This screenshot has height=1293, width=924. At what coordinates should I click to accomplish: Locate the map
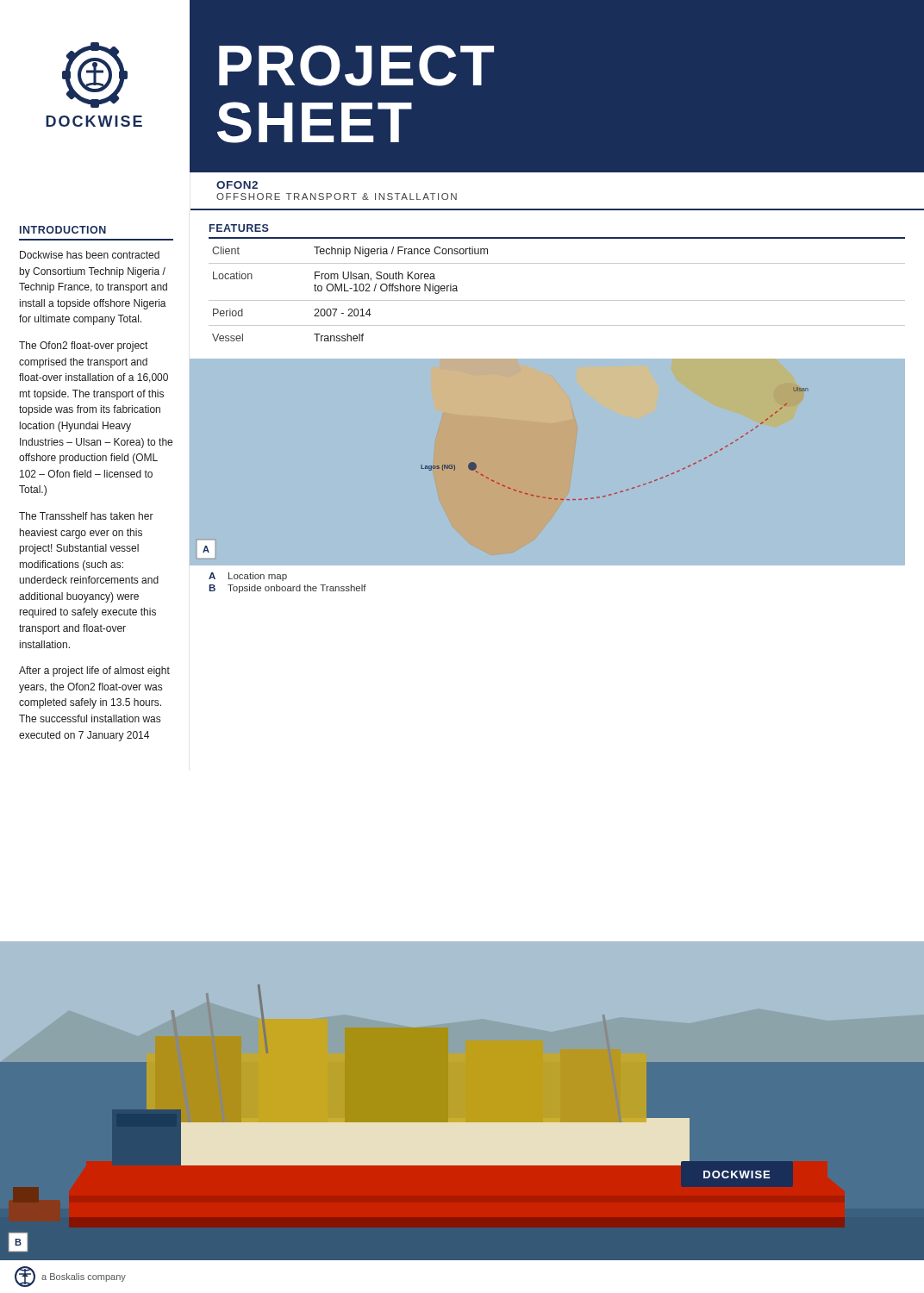click(557, 462)
